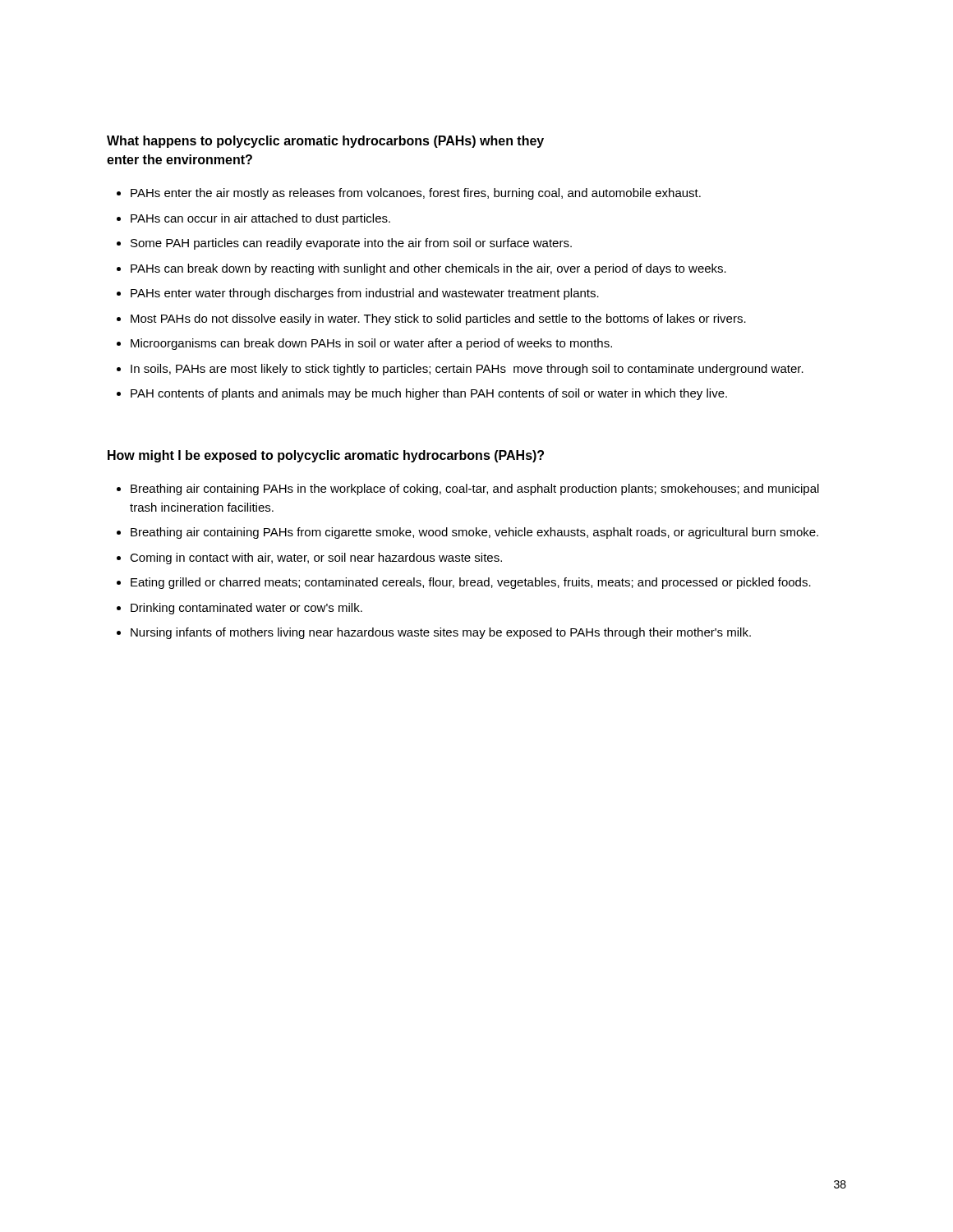Where is the passage that starts "PAH contents of plants and animals may be"?
Screen dimensions: 1232x953
pyautogui.click(x=429, y=393)
